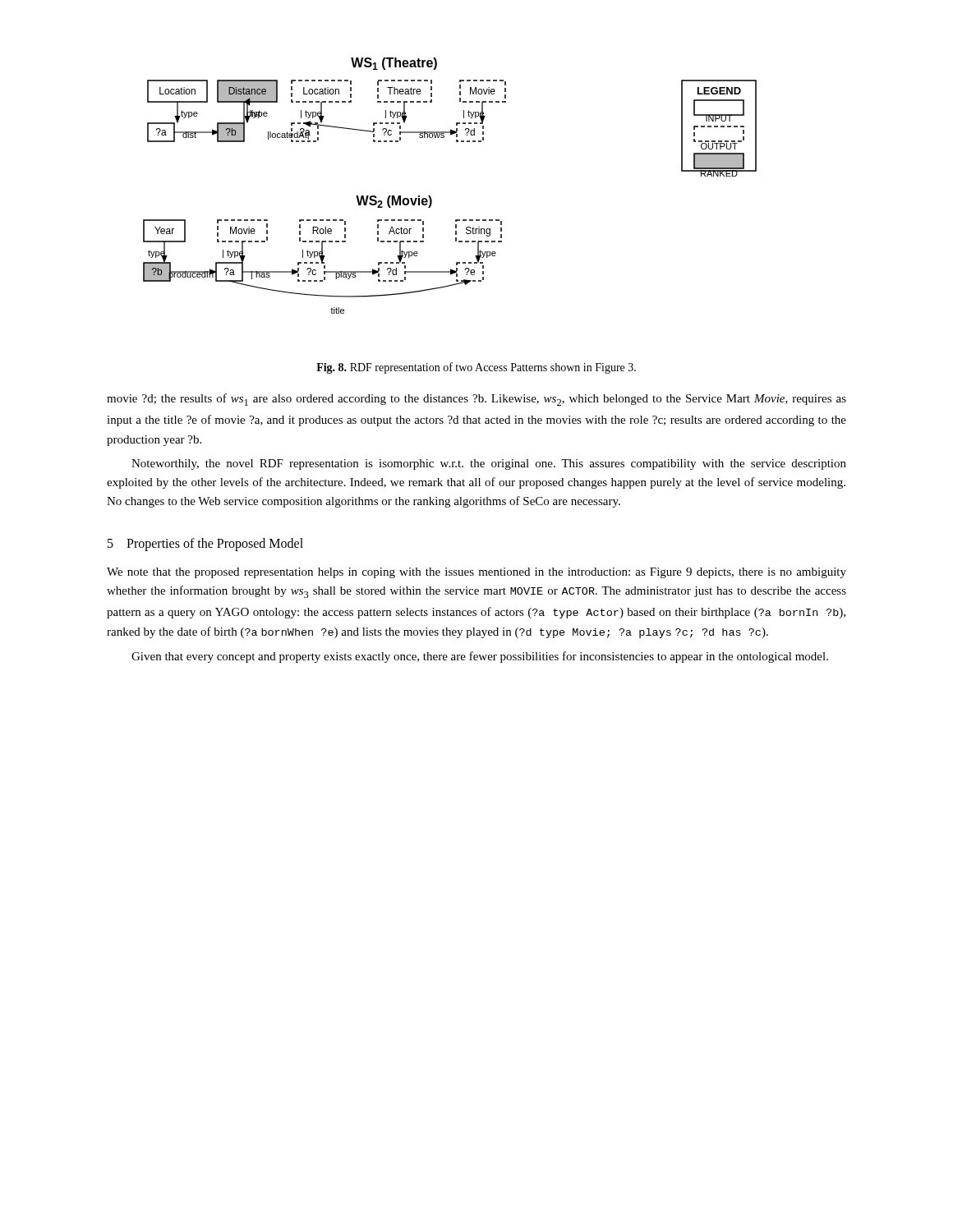
Task: Click on the flowchart
Action: point(476,201)
